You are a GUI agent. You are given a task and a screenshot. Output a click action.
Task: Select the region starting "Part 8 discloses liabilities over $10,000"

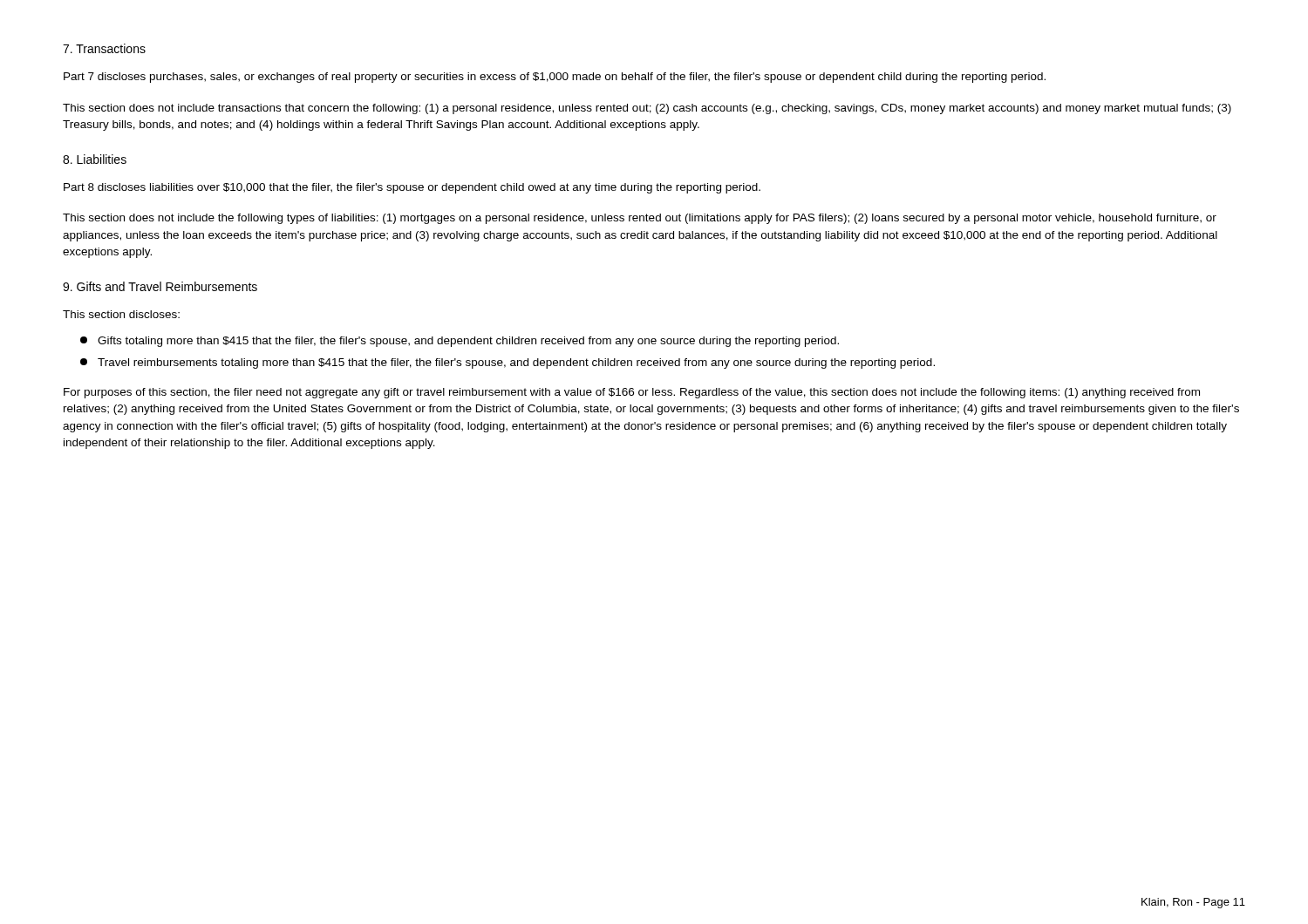412,187
